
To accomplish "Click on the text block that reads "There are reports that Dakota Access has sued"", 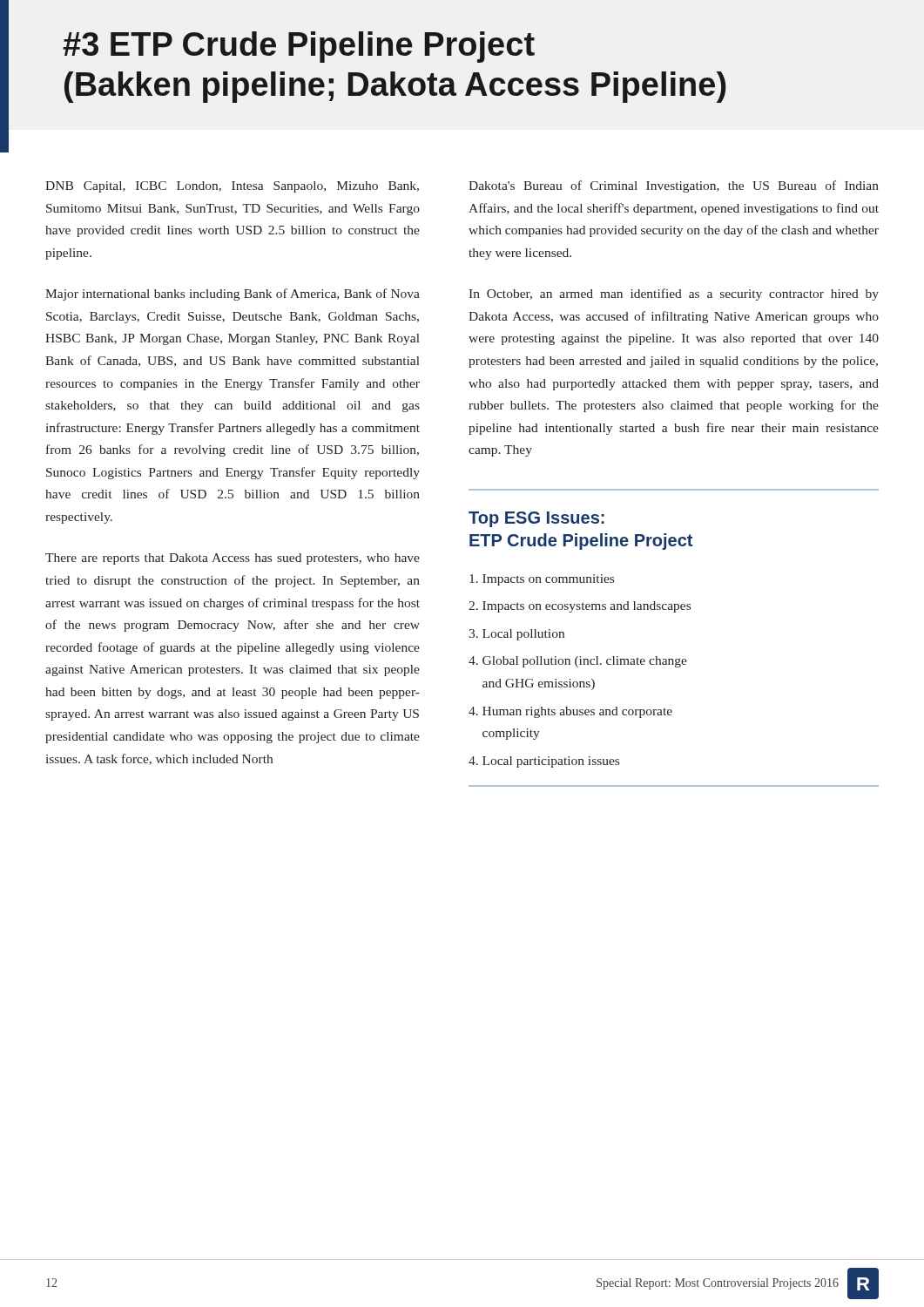I will (233, 658).
